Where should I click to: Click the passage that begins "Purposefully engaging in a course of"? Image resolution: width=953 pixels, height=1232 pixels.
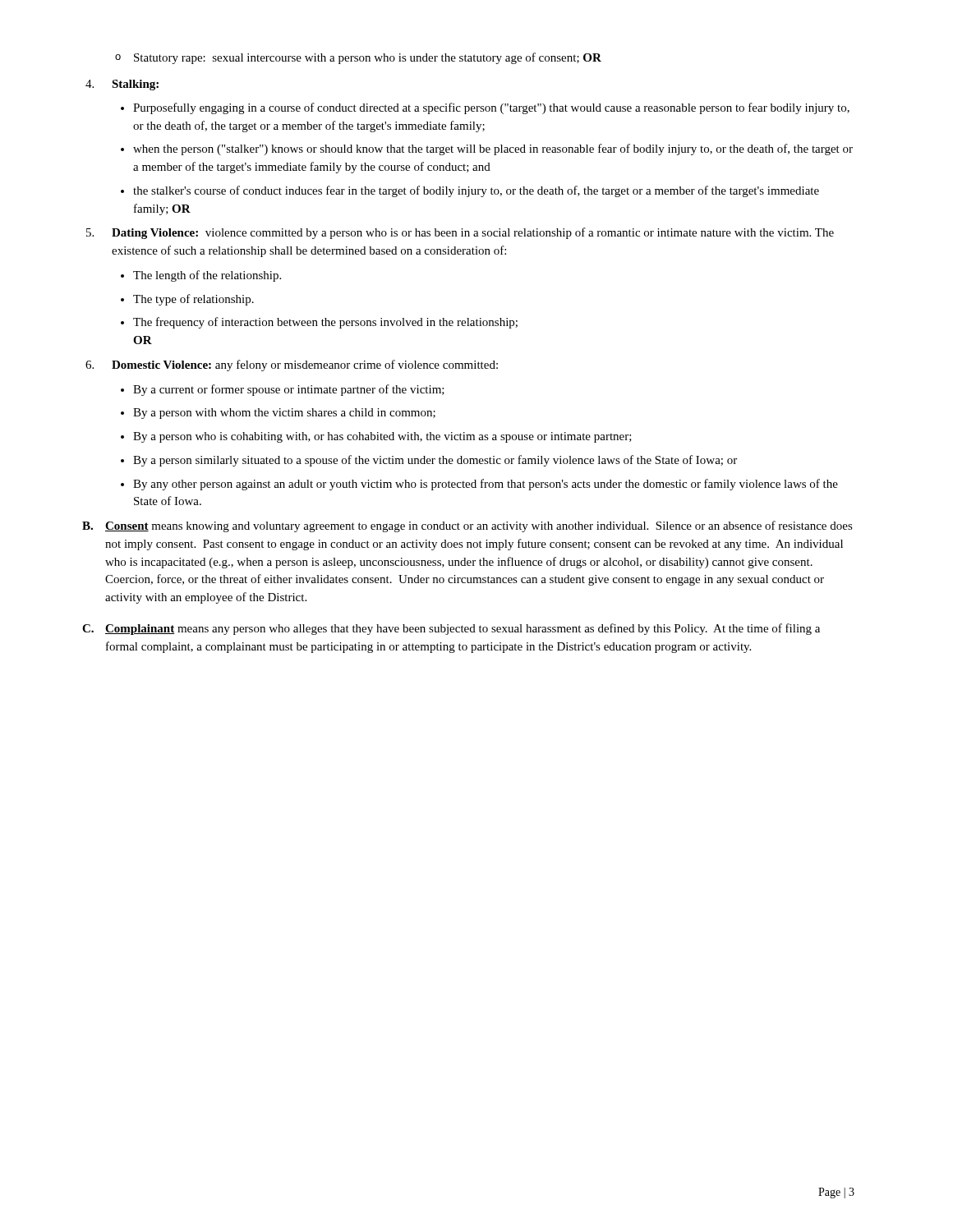494,158
